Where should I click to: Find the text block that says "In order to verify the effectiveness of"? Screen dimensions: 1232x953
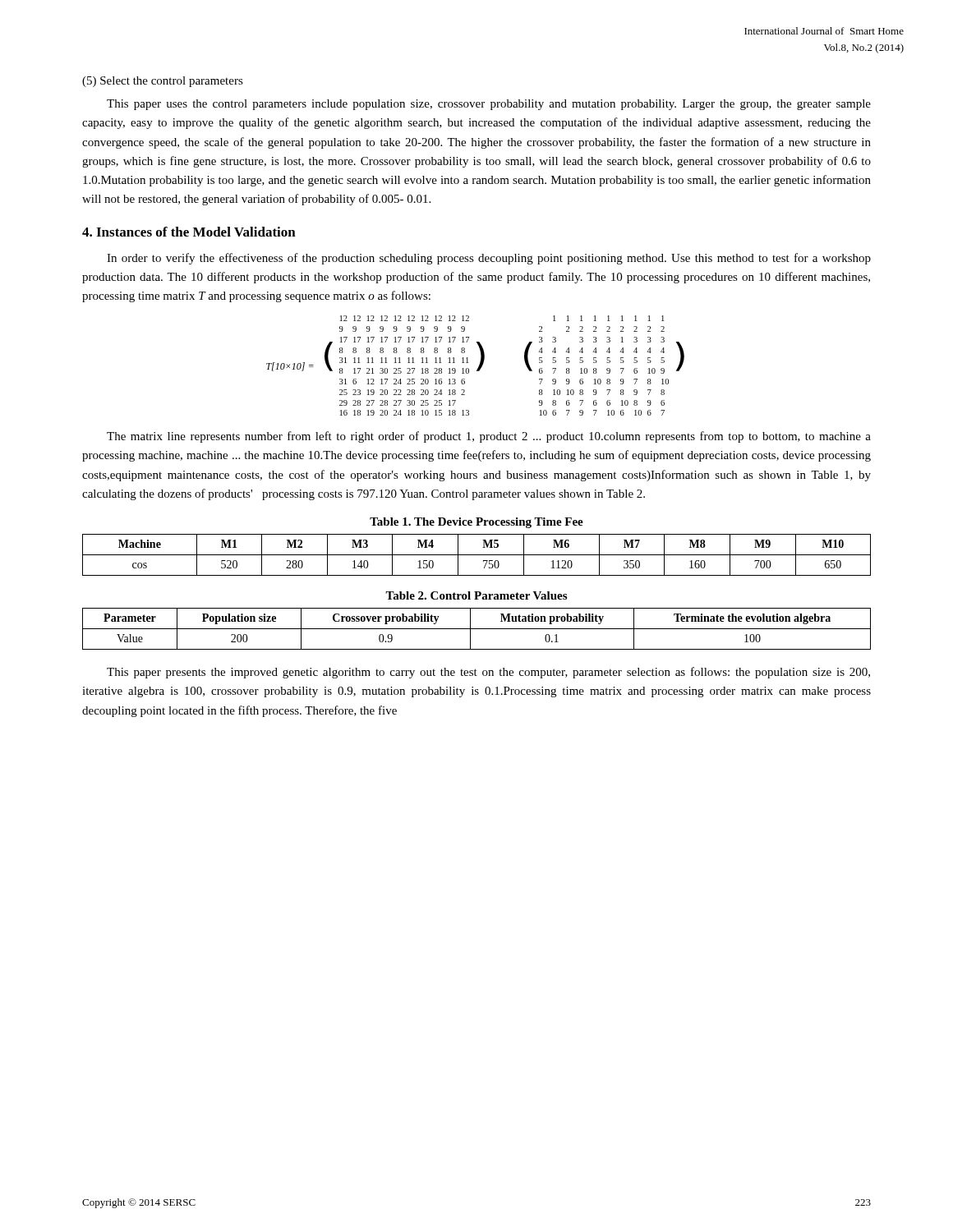[x=476, y=277]
